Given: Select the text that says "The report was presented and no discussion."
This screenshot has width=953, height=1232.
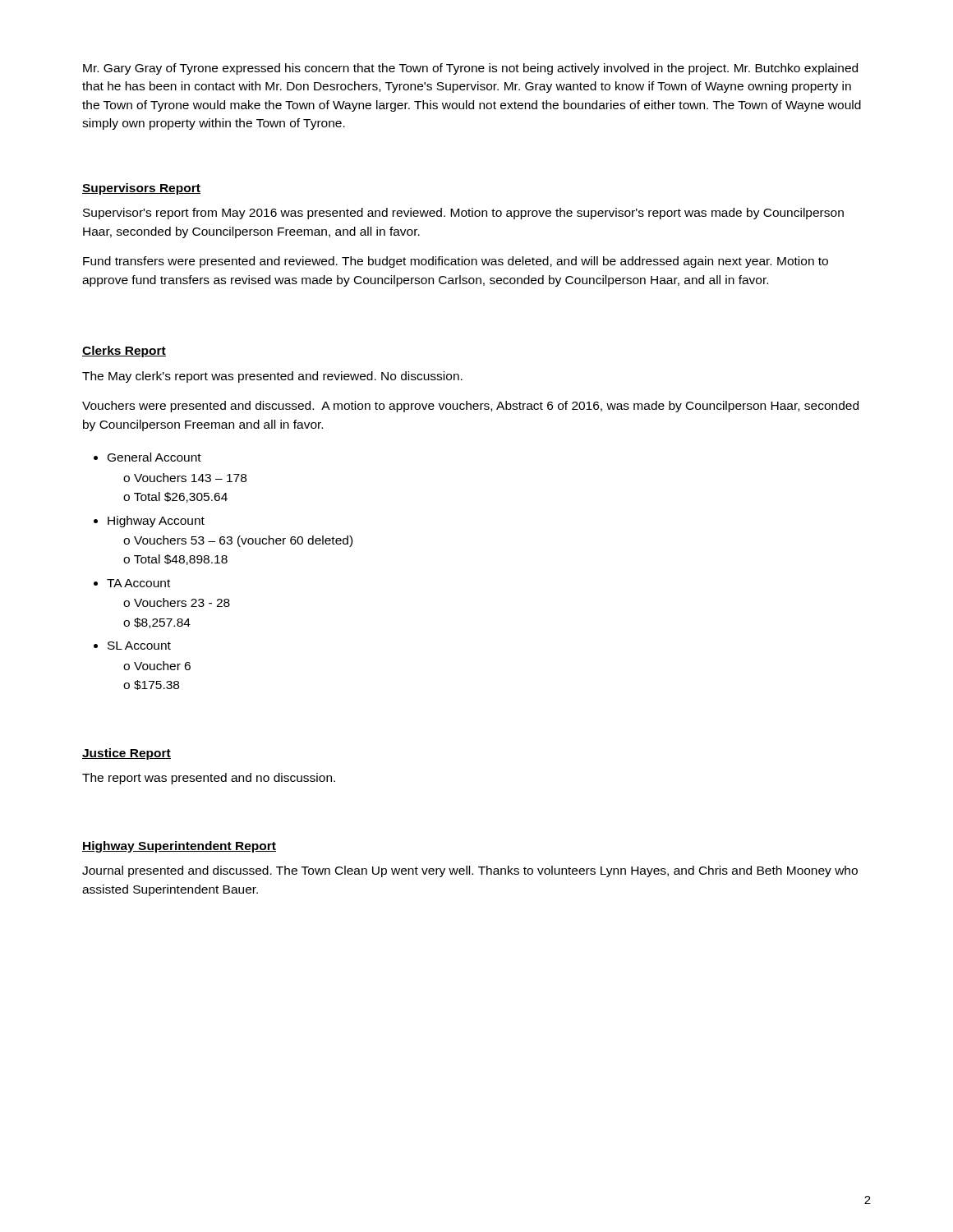Looking at the screenshot, I should click(x=209, y=778).
